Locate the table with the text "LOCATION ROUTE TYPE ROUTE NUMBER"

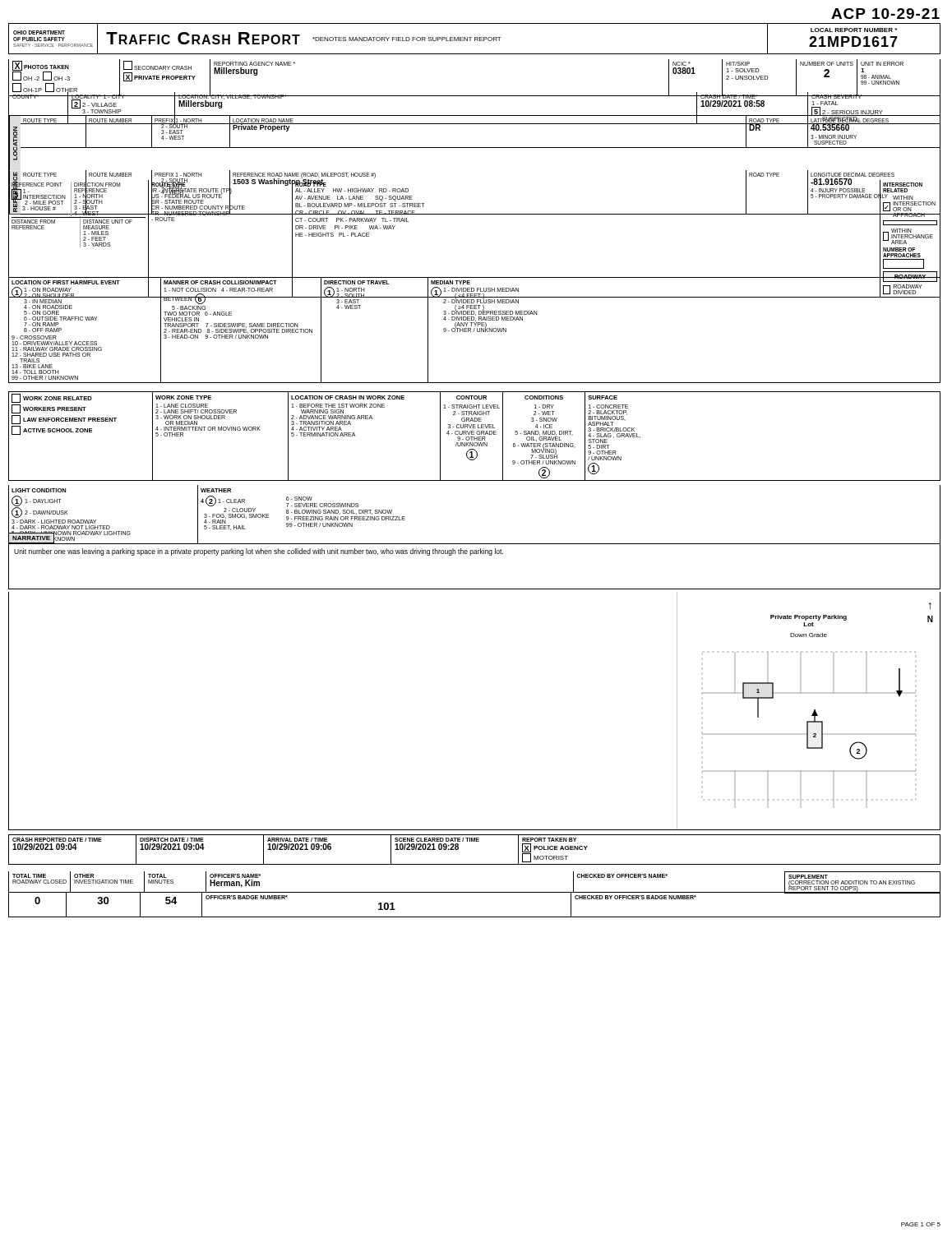[x=474, y=165]
